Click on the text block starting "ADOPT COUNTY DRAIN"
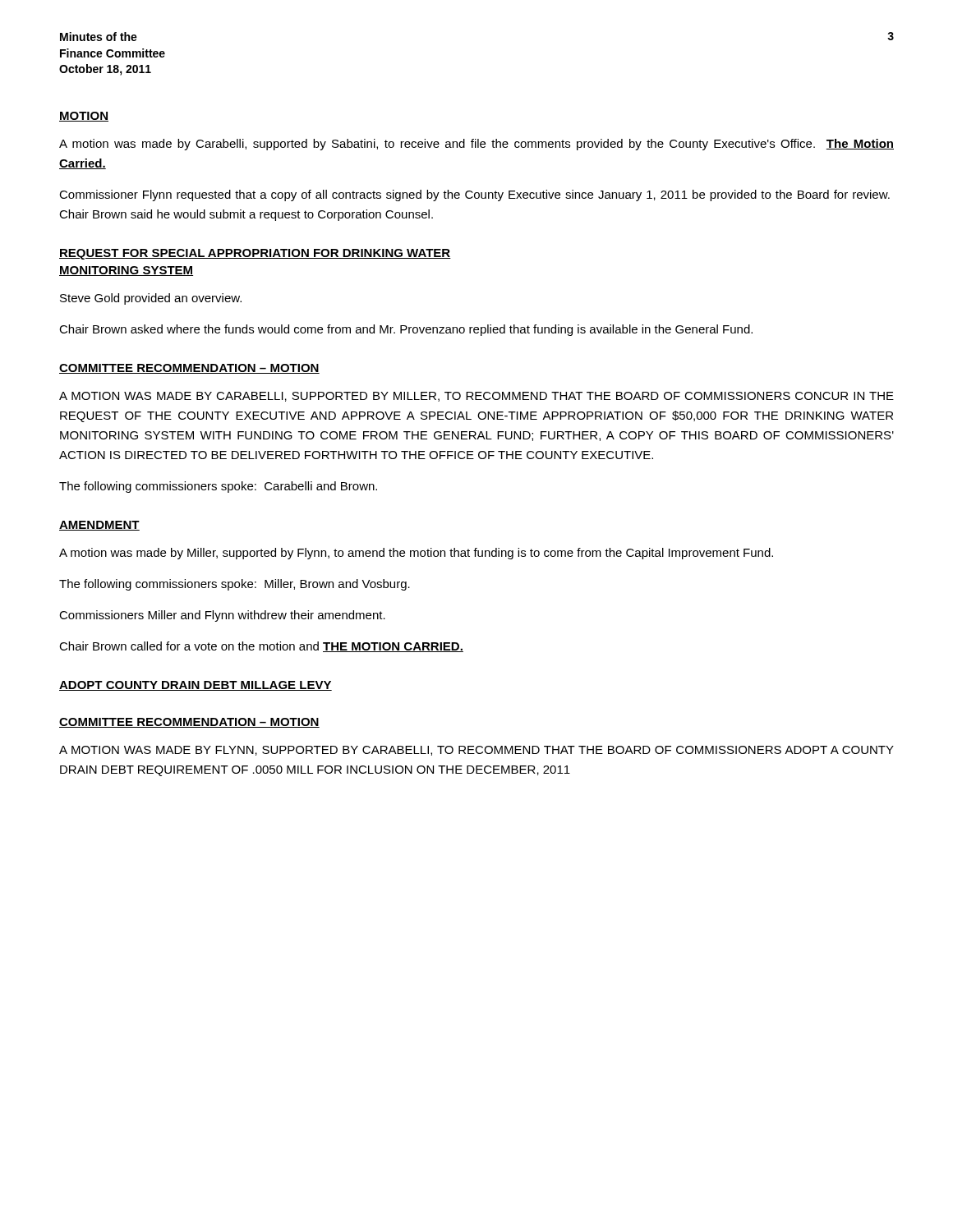This screenshot has height=1232, width=953. [x=195, y=685]
